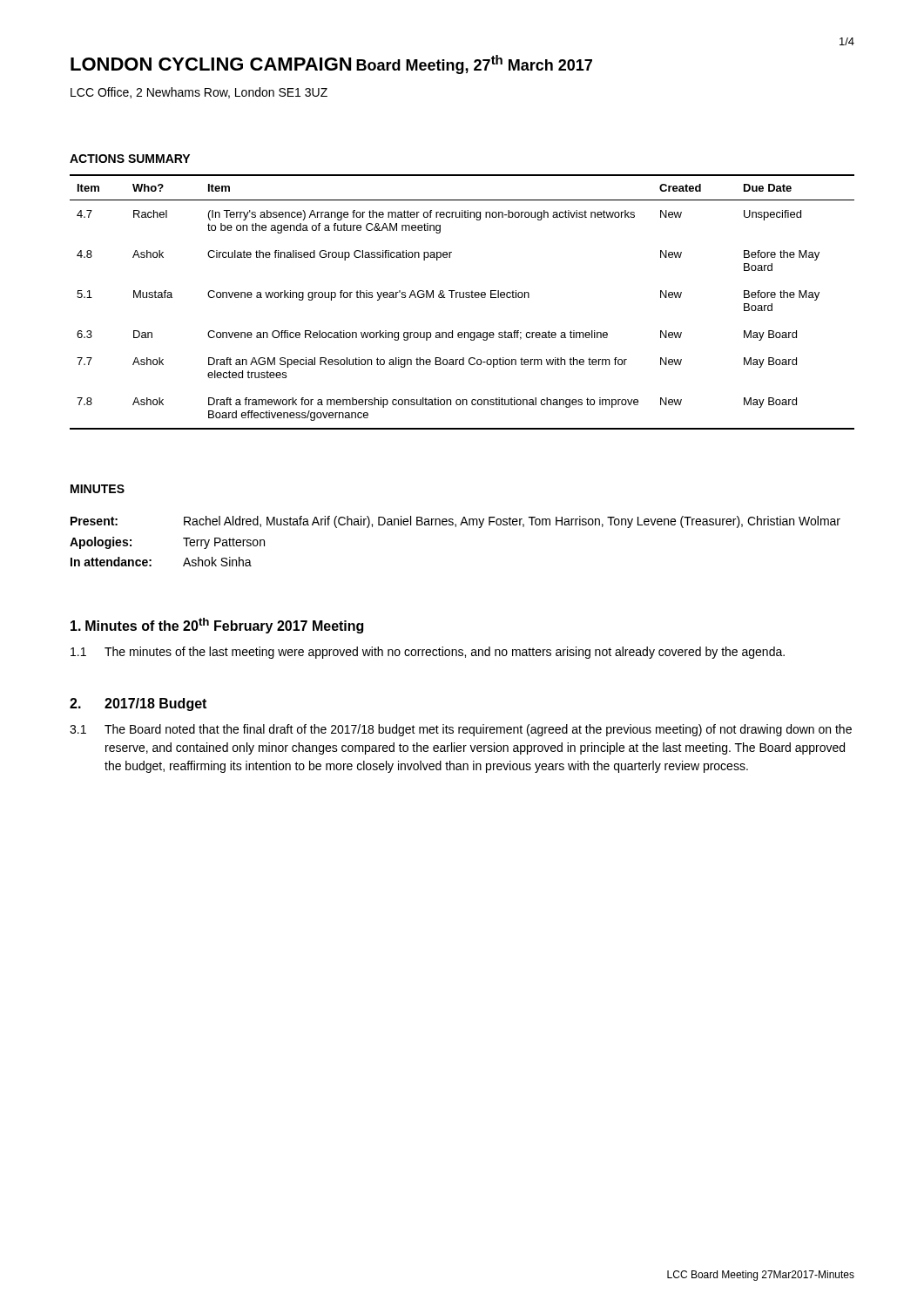Screen dimensions: 1307x924
Task: Find the title that says "LONDON CYCLING CAMPAIGN"
Action: click(x=211, y=65)
